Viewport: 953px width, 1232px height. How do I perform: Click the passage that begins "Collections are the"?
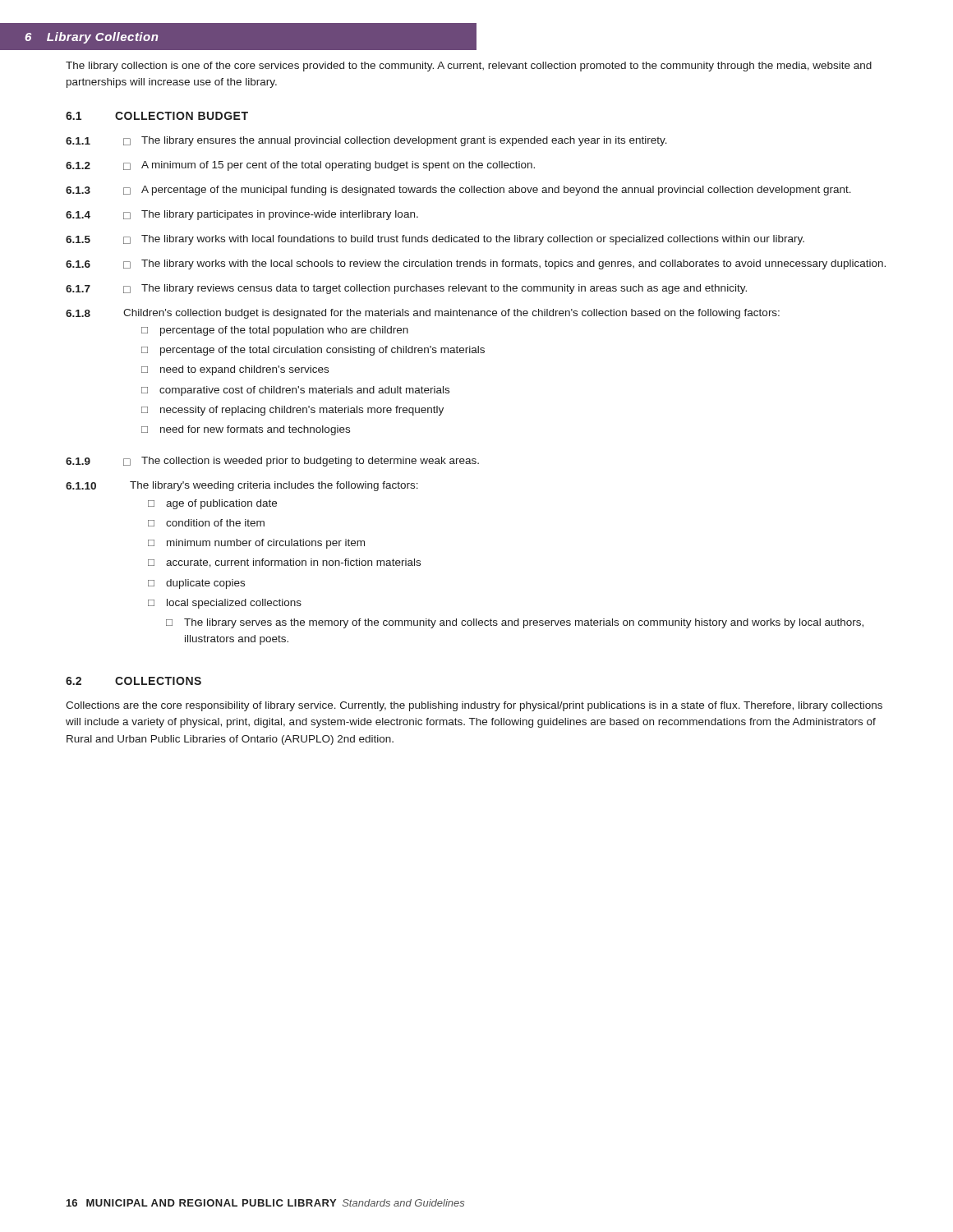474,722
